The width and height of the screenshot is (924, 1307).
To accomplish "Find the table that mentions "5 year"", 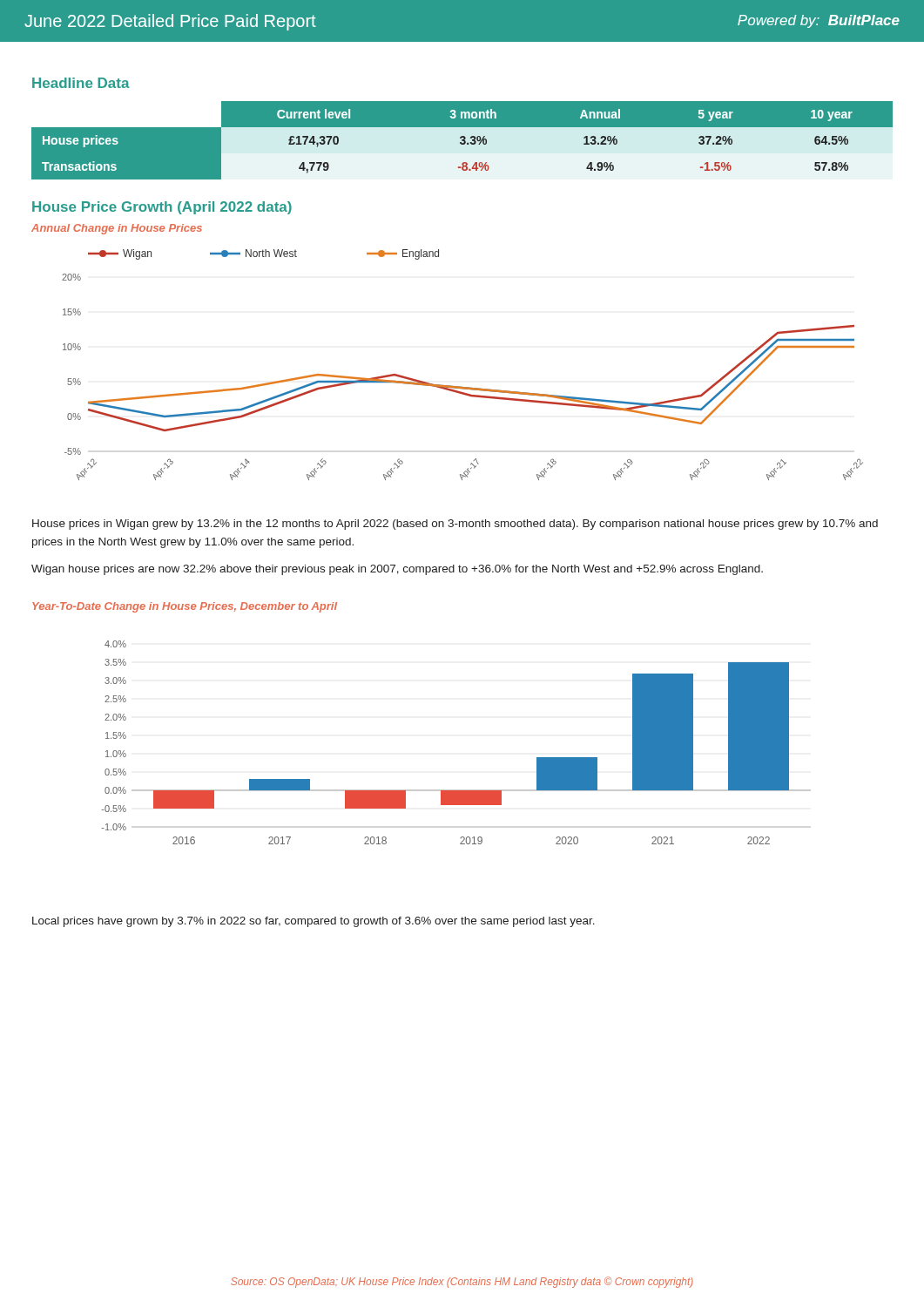I will 462,140.
